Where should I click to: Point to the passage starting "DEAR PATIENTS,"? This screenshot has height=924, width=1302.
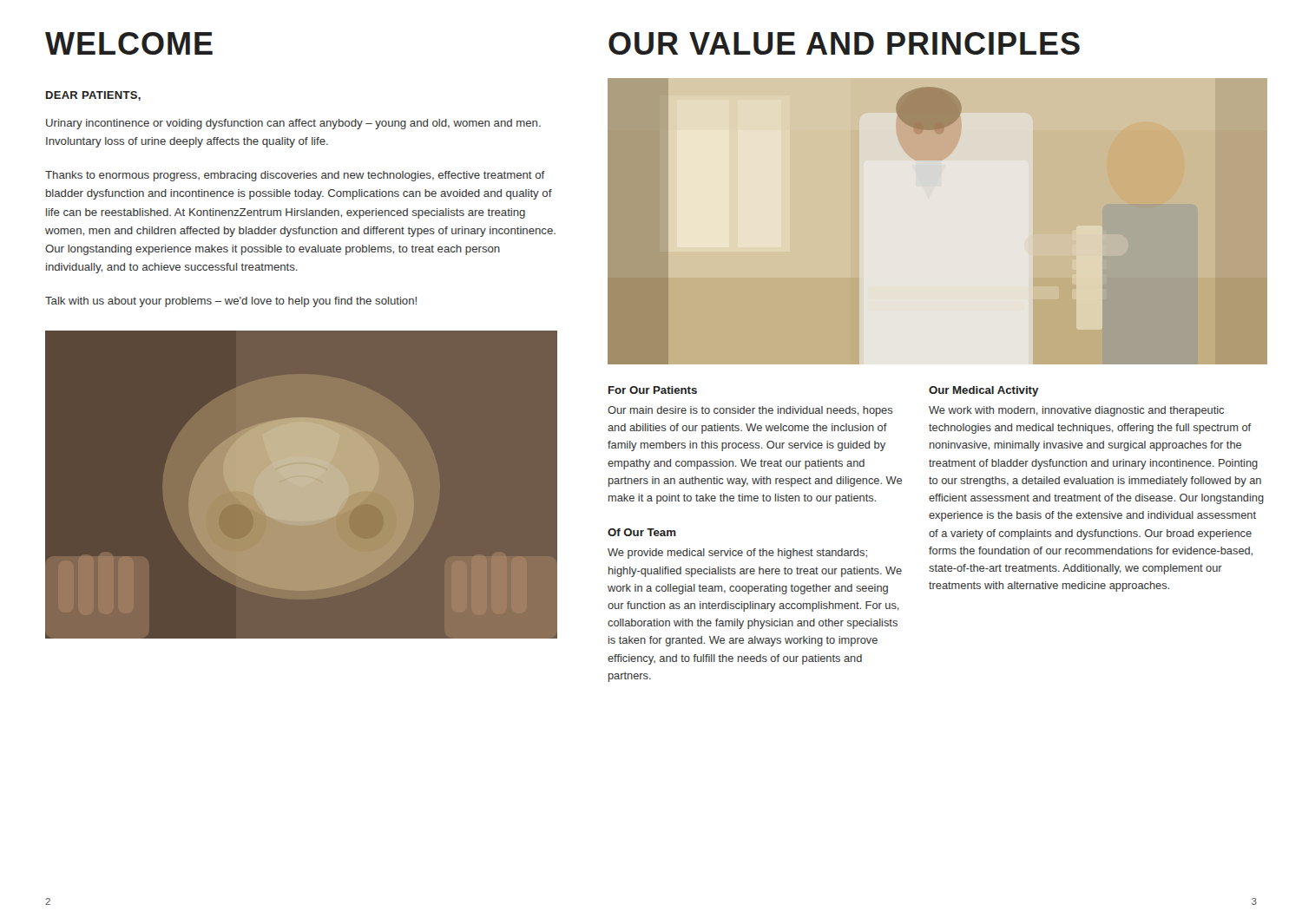pyautogui.click(x=93, y=95)
